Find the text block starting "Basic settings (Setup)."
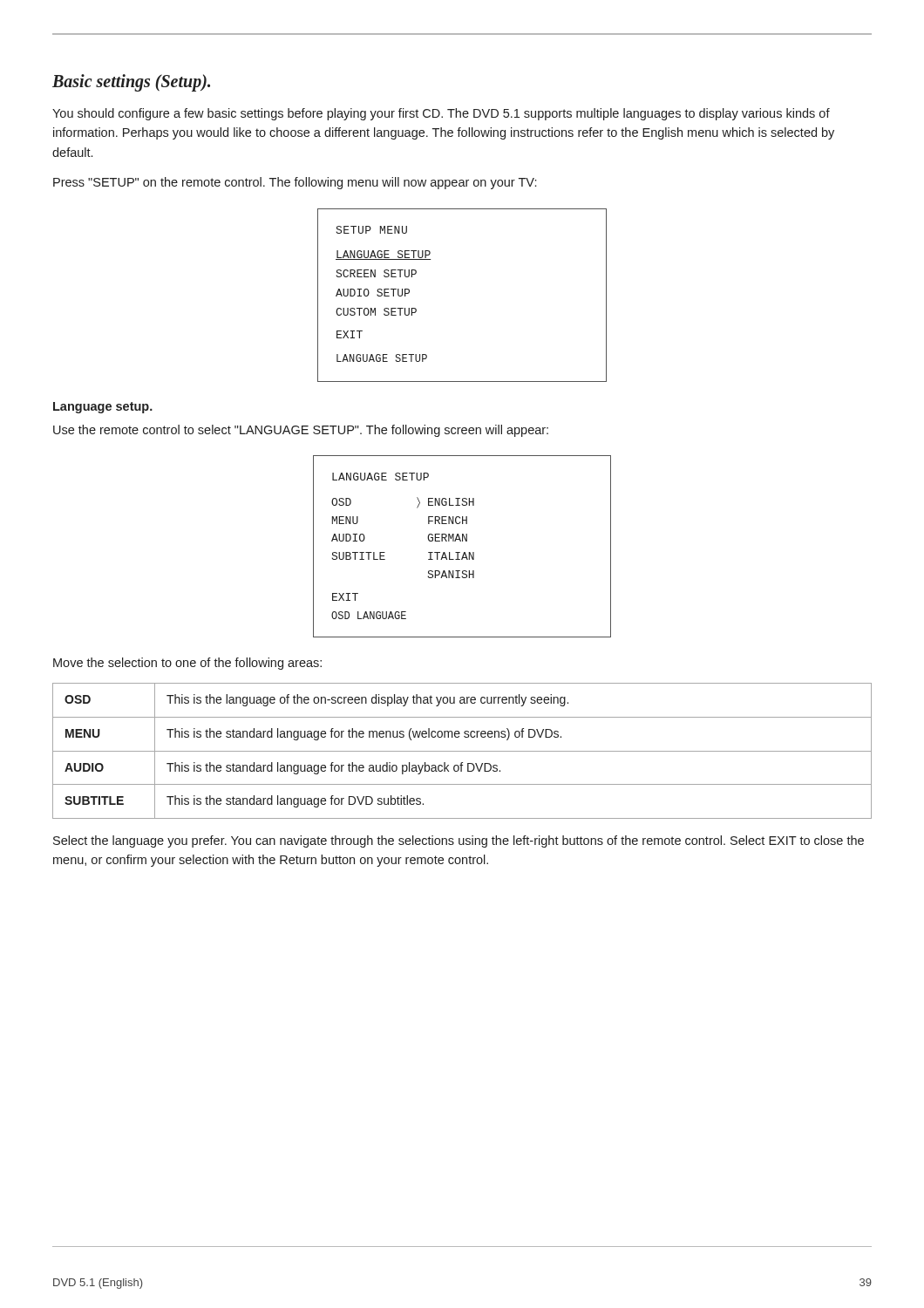The height and width of the screenshot is (1308, 924). pos(132,81)
